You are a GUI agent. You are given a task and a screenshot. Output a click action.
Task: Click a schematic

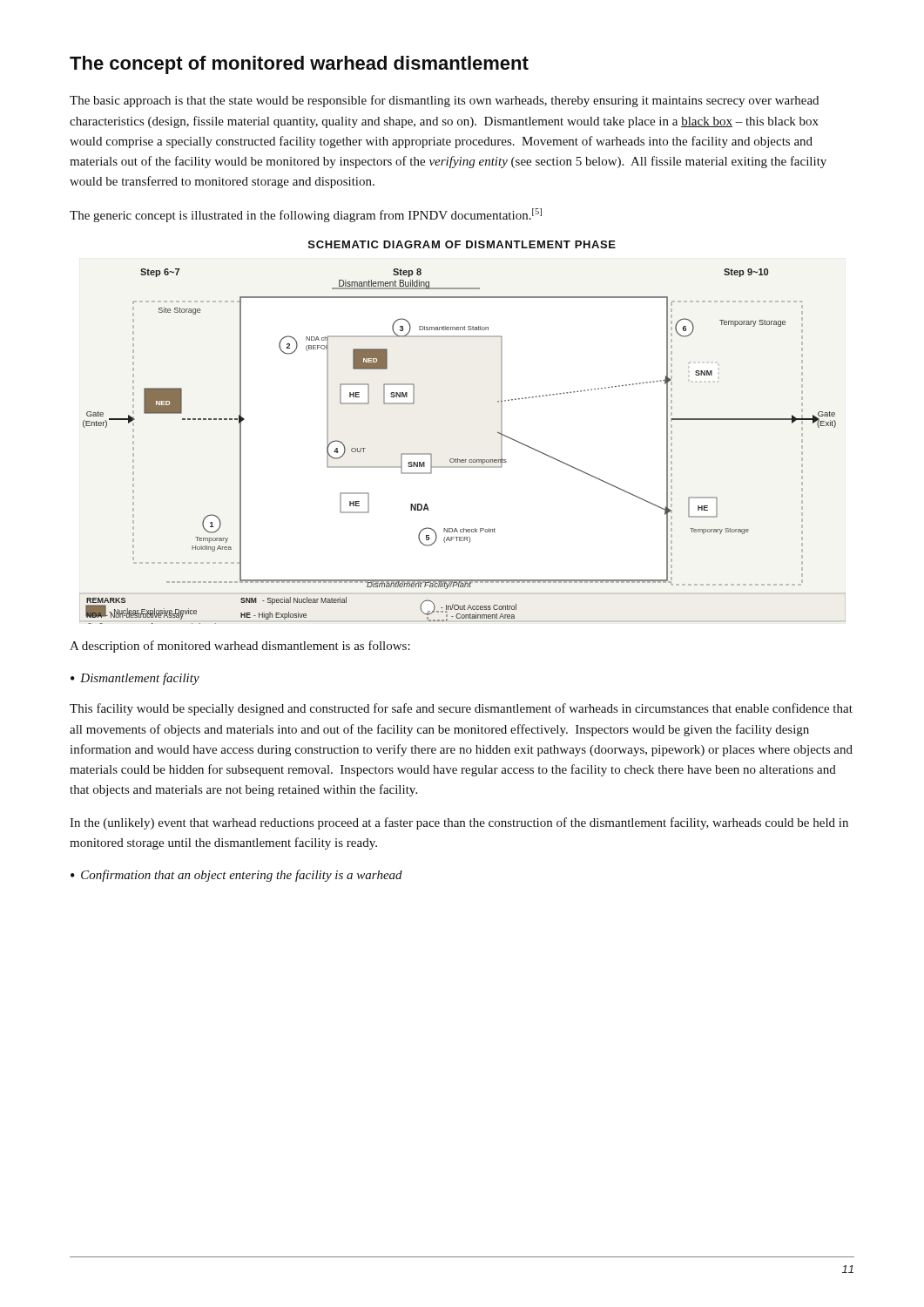[462, 431]
